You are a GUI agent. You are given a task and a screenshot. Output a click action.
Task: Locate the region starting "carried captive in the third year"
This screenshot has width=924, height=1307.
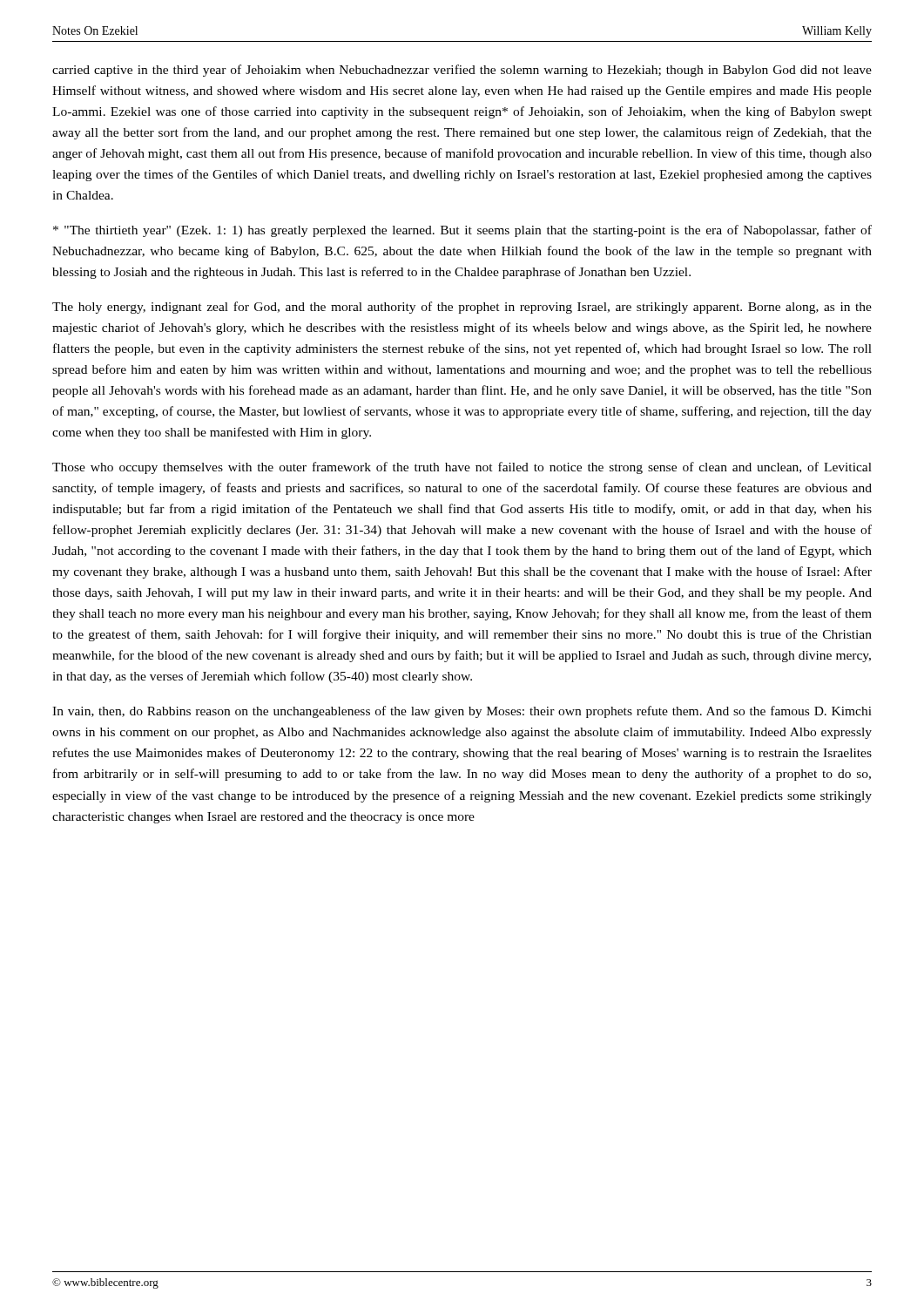(462, 132)
